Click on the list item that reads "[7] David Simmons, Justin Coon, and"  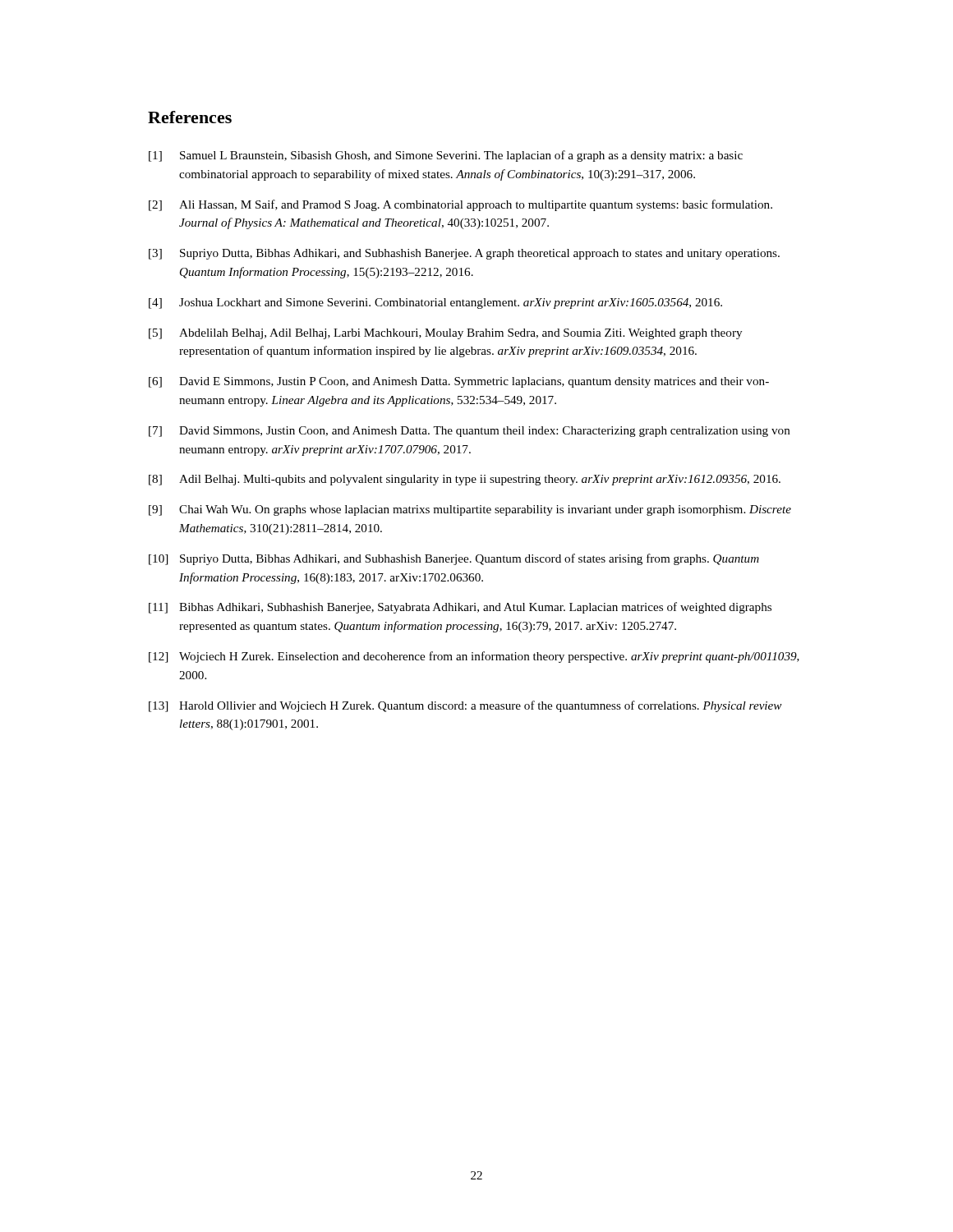tap(476, 440)
